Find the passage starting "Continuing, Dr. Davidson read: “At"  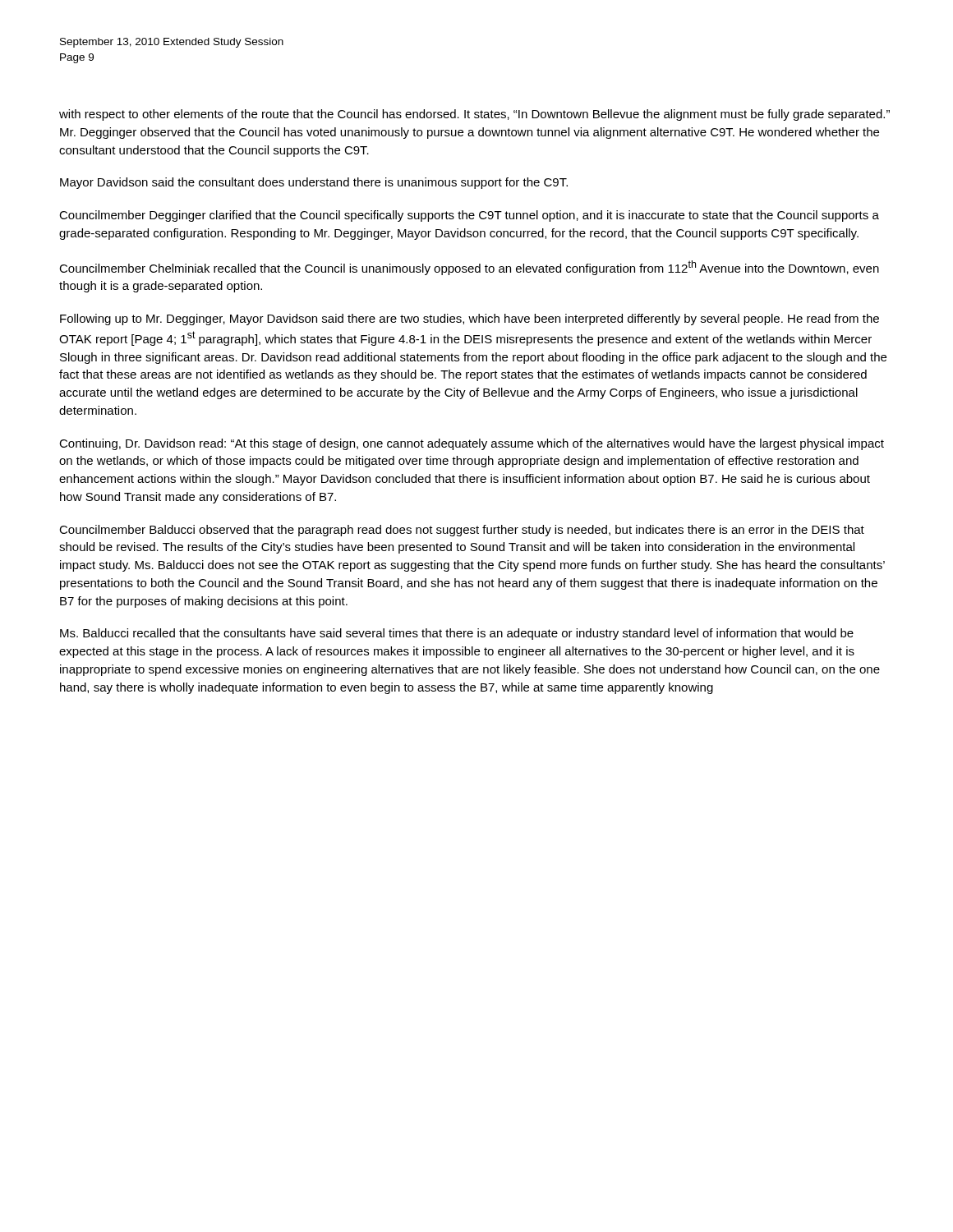(x=472, y=470)
